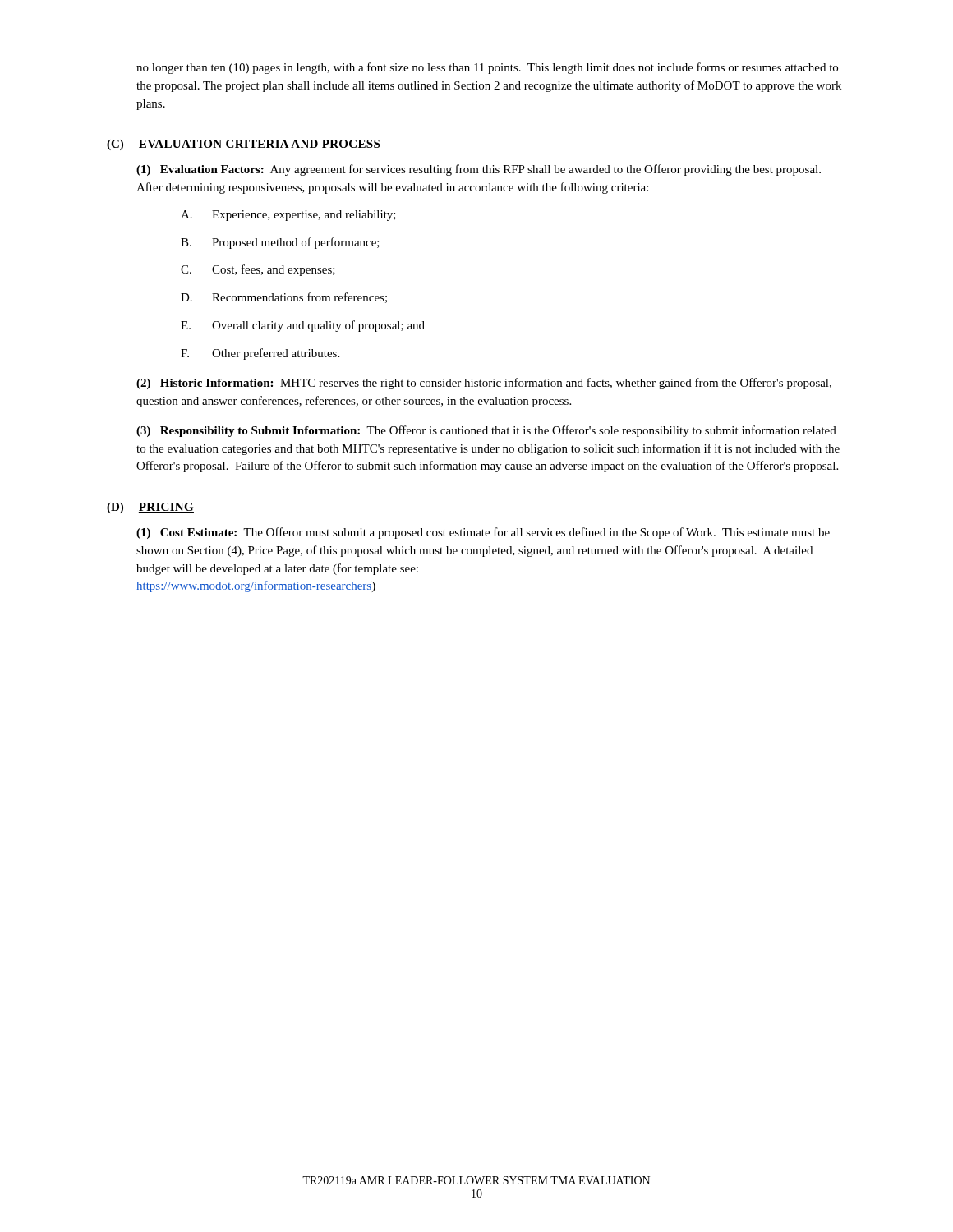Click the section header that begins "(C) EVALUATION CRITERIA AND"
This screenshot has height=1232, width=953.
pos(244,144)
